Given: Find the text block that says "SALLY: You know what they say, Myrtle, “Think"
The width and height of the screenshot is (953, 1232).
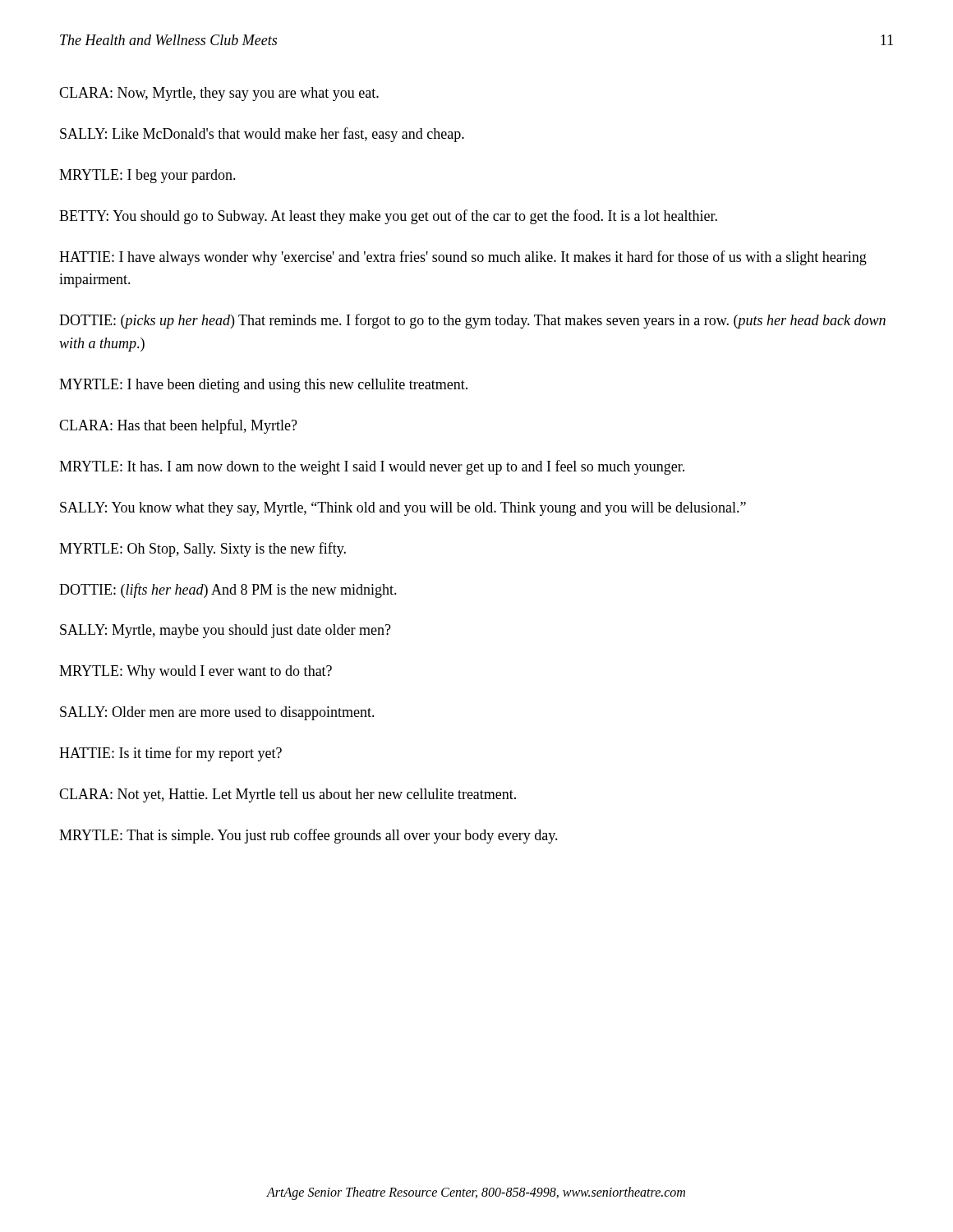Looking at the screenshot, I should (x=403, y=507).
